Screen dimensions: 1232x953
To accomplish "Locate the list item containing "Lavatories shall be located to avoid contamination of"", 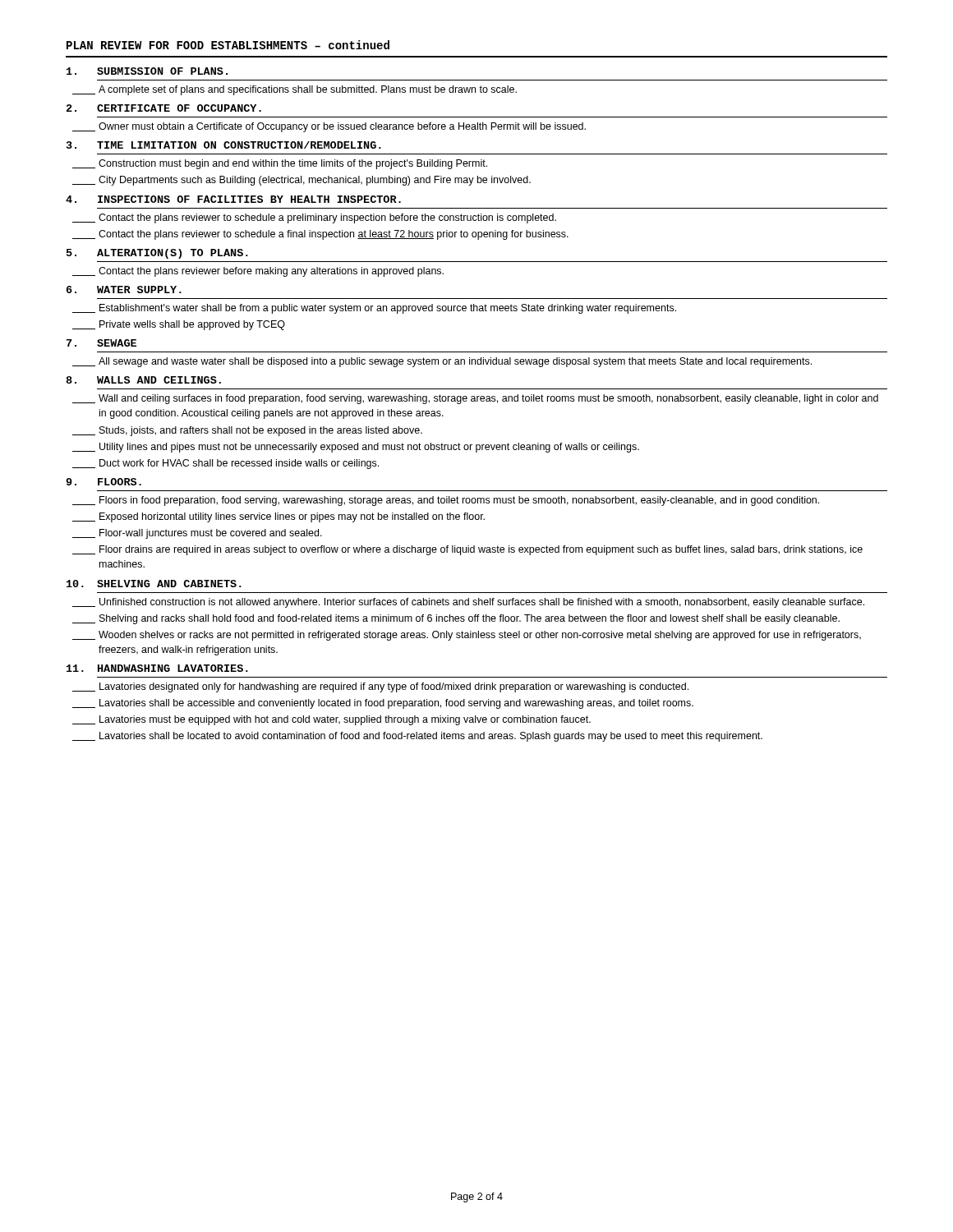I will (480, 736).
